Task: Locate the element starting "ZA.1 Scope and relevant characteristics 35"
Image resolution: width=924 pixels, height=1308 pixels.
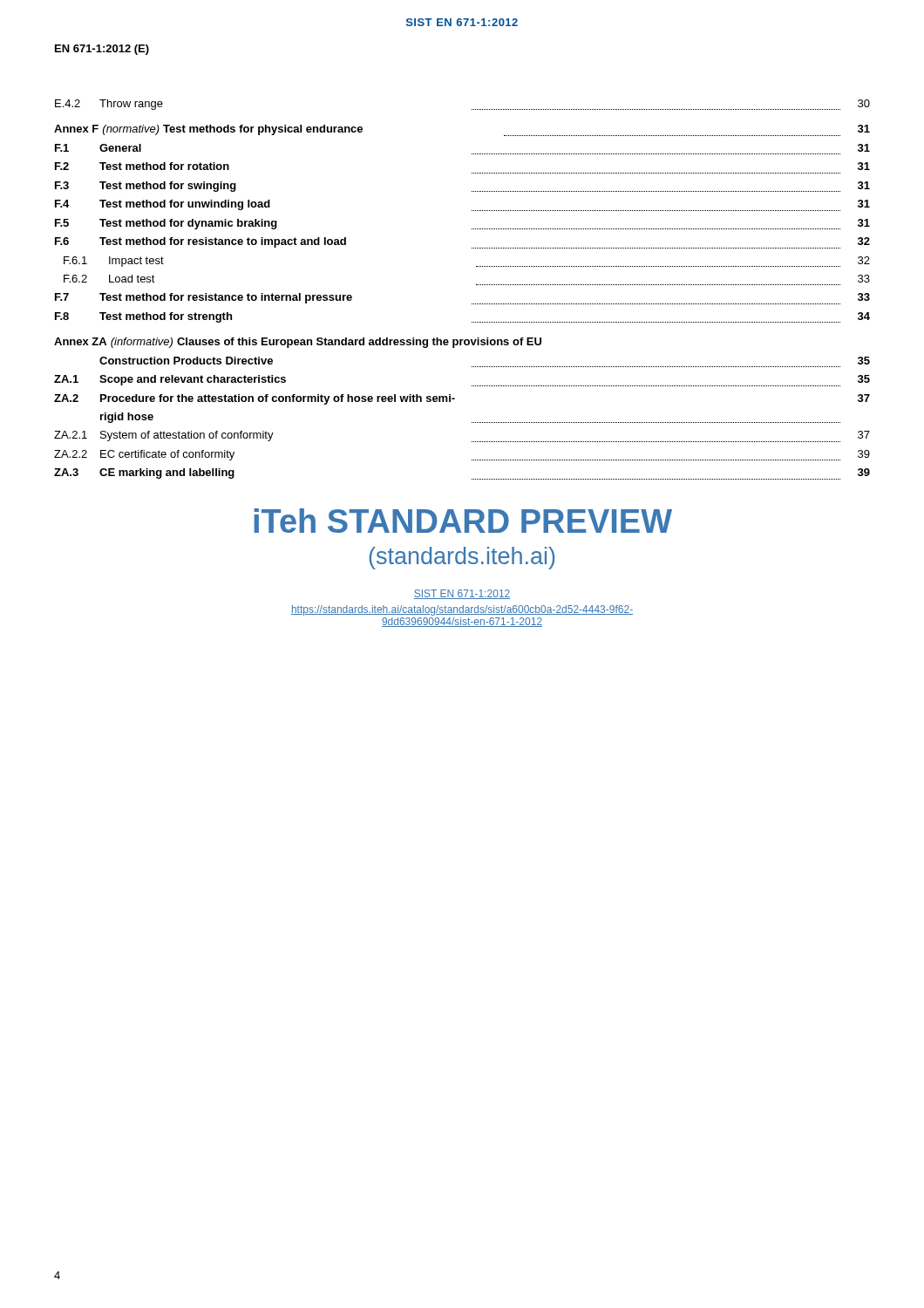Action: tap(462, 379)
